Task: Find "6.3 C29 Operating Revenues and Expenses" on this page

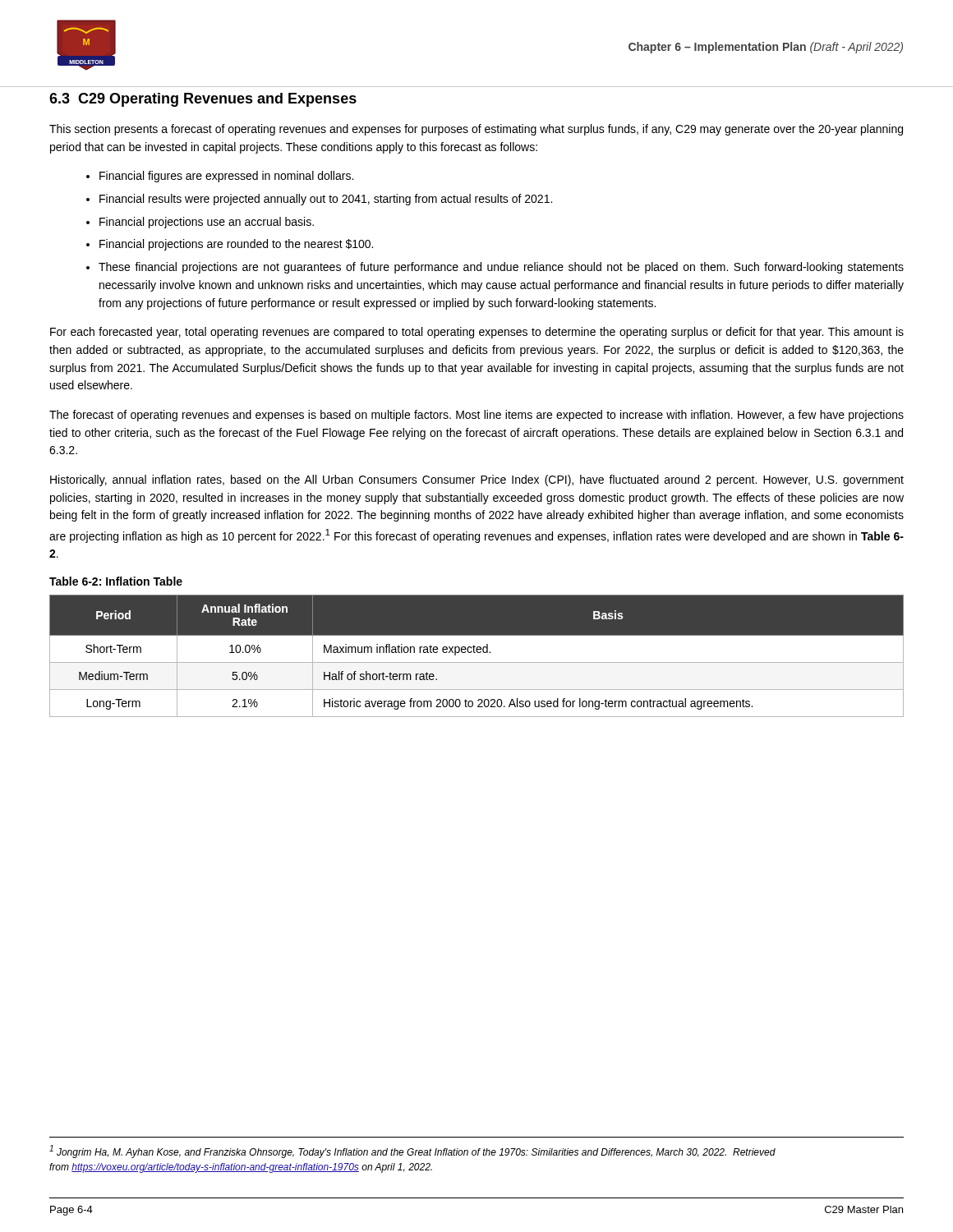Action: [203, 100]
